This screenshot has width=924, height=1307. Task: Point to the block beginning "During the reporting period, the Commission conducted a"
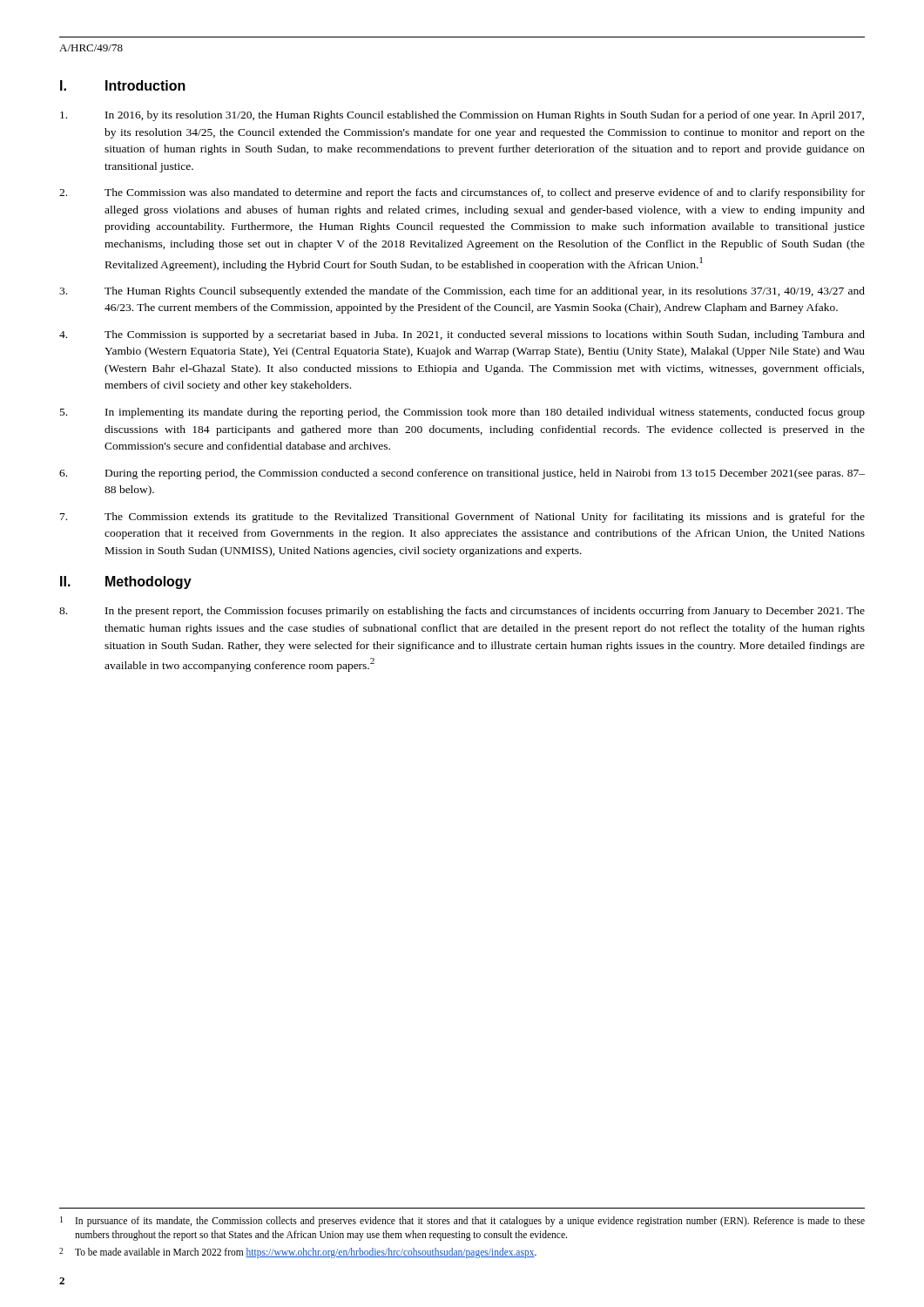(x=462, y=481)
